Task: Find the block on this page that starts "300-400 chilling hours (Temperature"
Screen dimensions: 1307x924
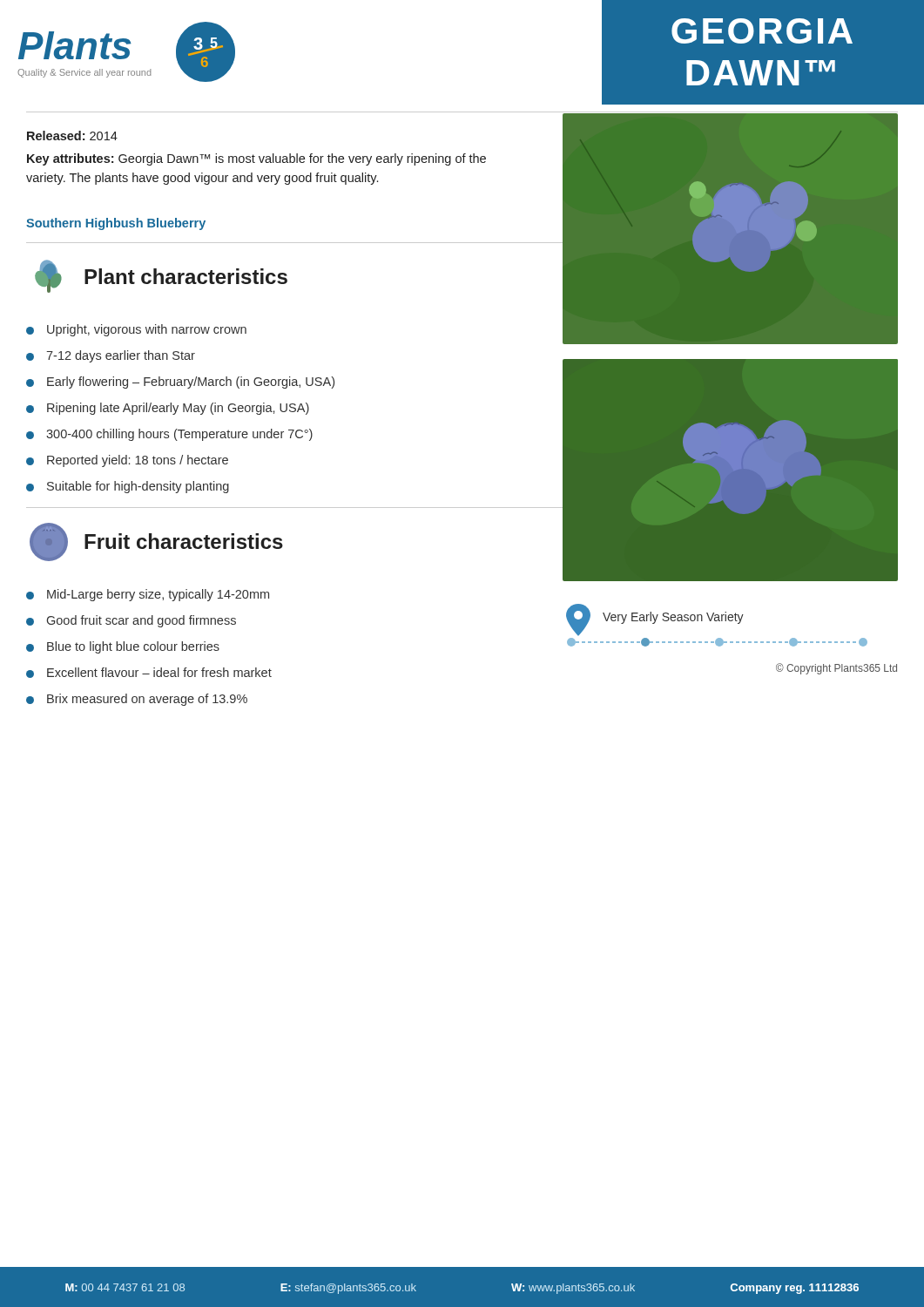Action: (170, 434)
